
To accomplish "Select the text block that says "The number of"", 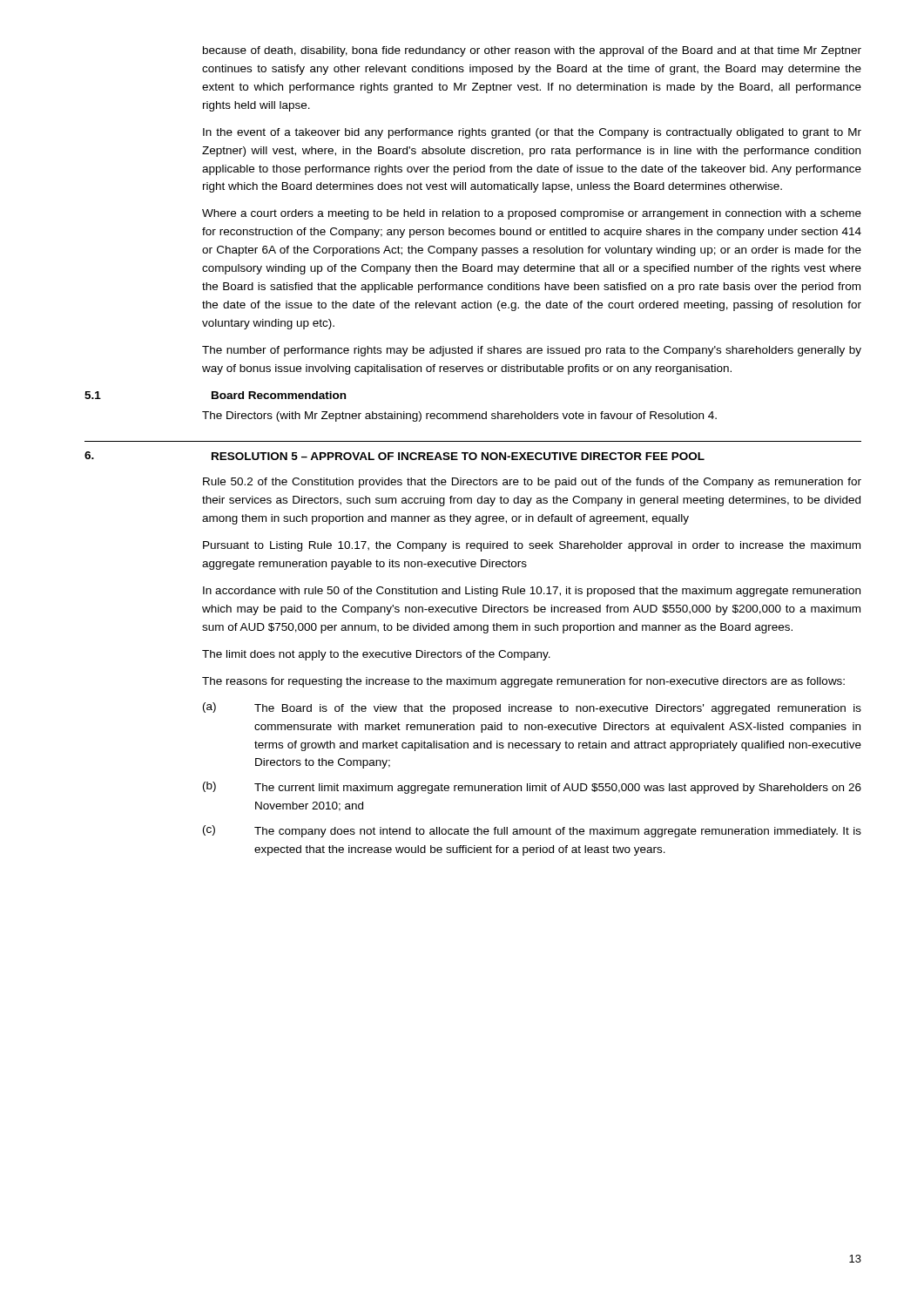I will pos(532,359).
